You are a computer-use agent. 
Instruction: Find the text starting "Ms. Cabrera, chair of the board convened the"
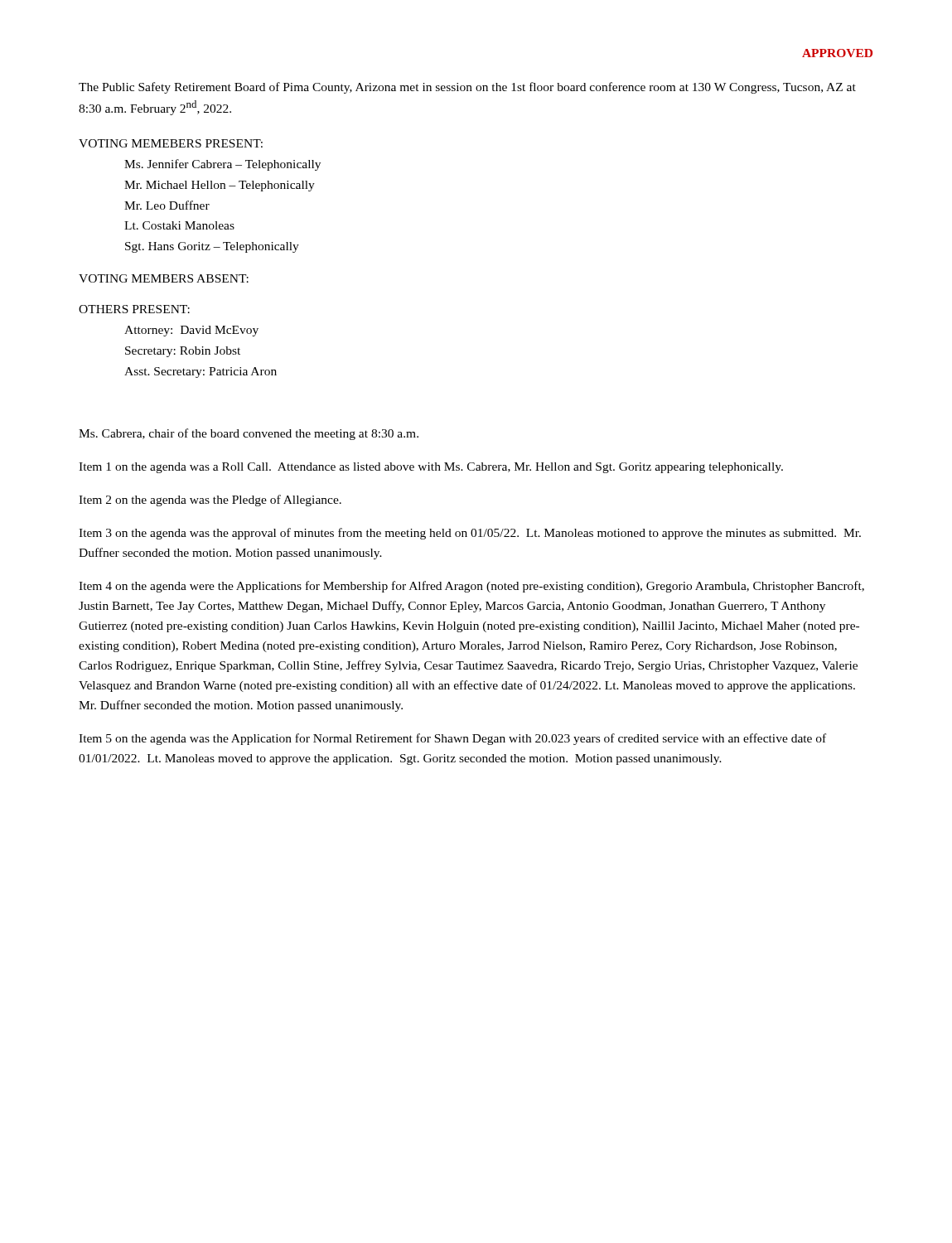click(249, 433)
